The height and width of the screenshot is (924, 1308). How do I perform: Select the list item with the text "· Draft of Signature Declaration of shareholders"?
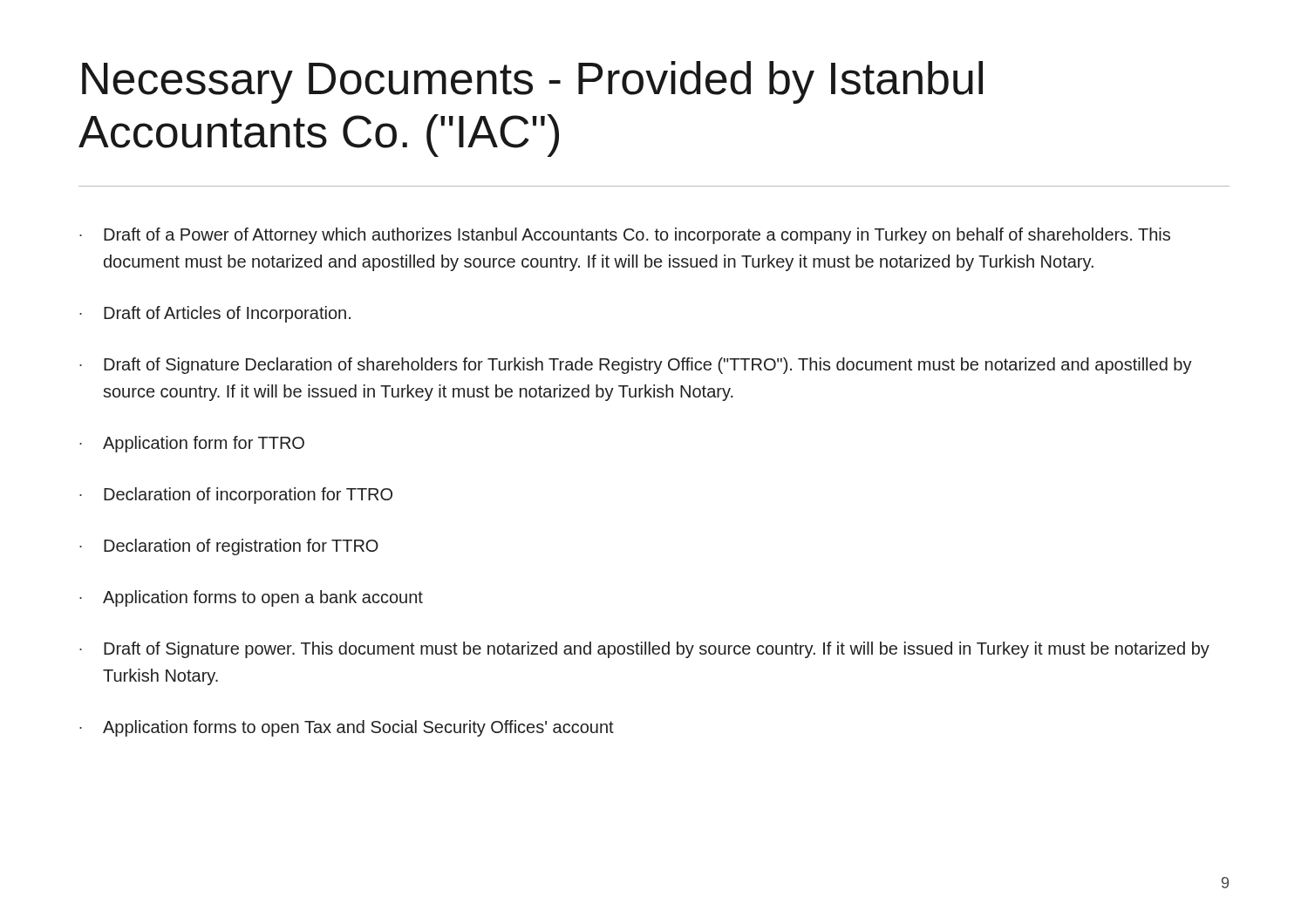[654, 378]
